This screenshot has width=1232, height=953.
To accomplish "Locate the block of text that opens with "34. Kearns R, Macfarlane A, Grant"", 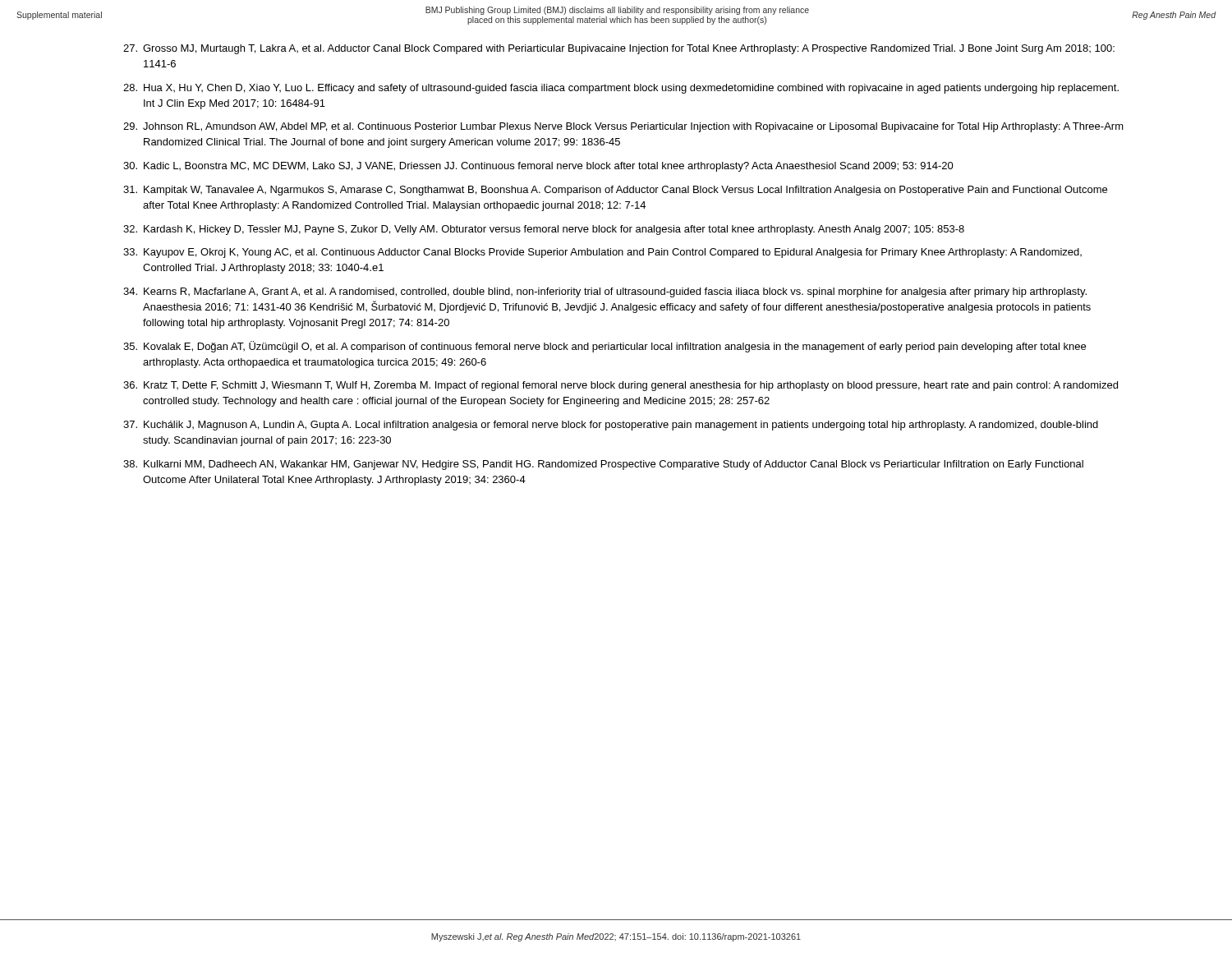I will pos(616,308).
